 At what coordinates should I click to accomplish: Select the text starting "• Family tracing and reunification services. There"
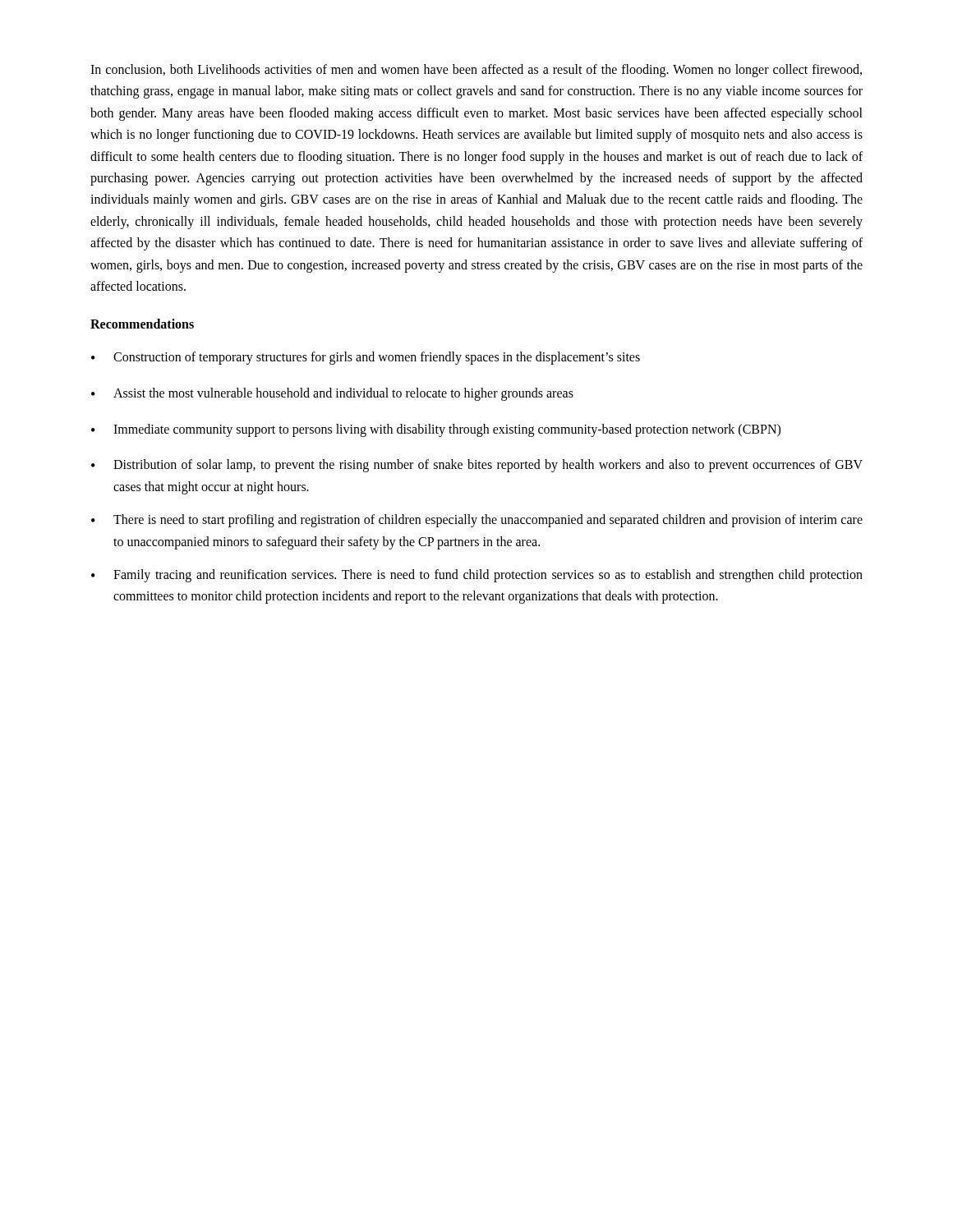pyautogui.click(x=476, y=586)
